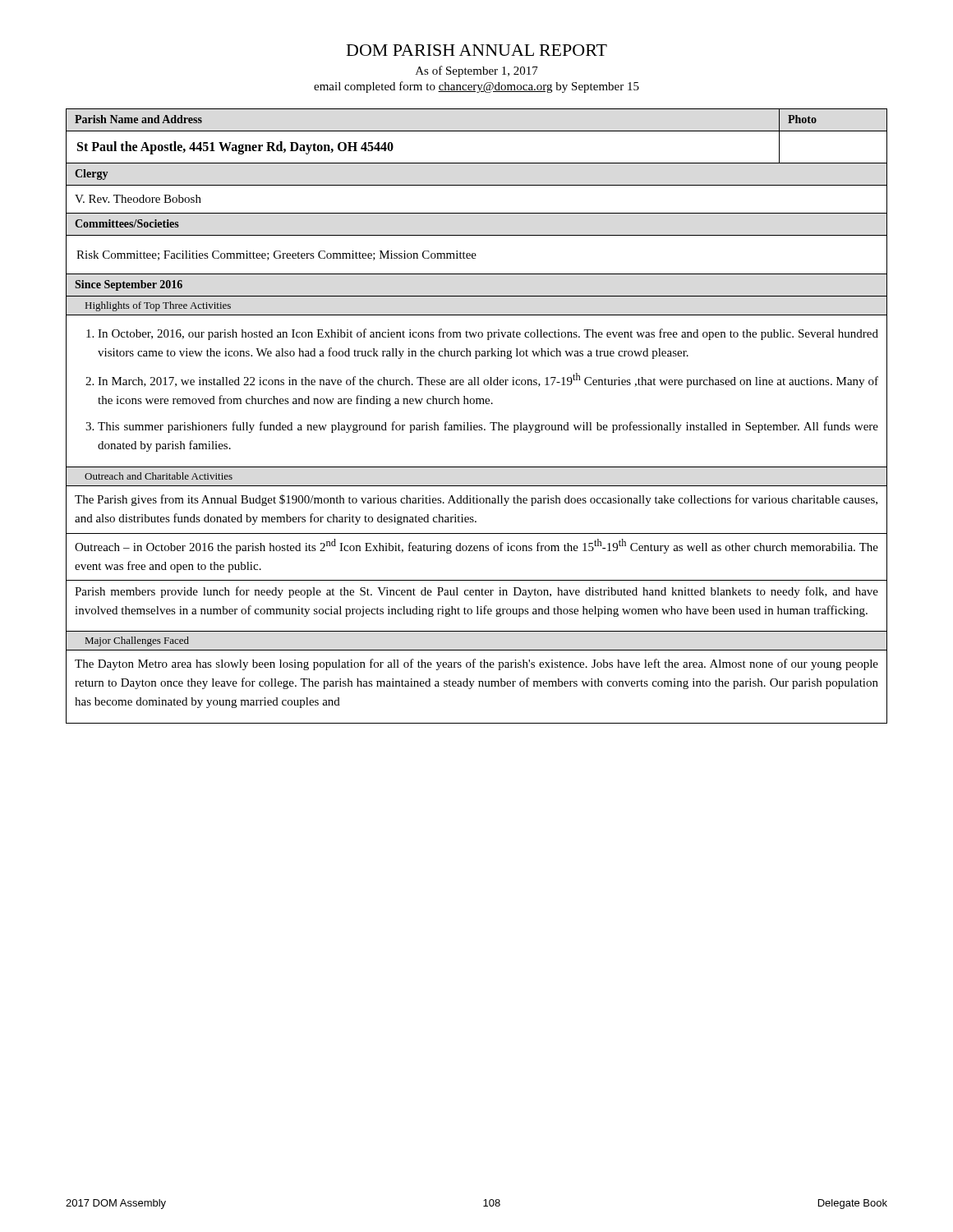
Task: Select the title that reads "DOM PARISH ANNUAL REPORT"
Action: pyautogui.click(x=476, y=50)
